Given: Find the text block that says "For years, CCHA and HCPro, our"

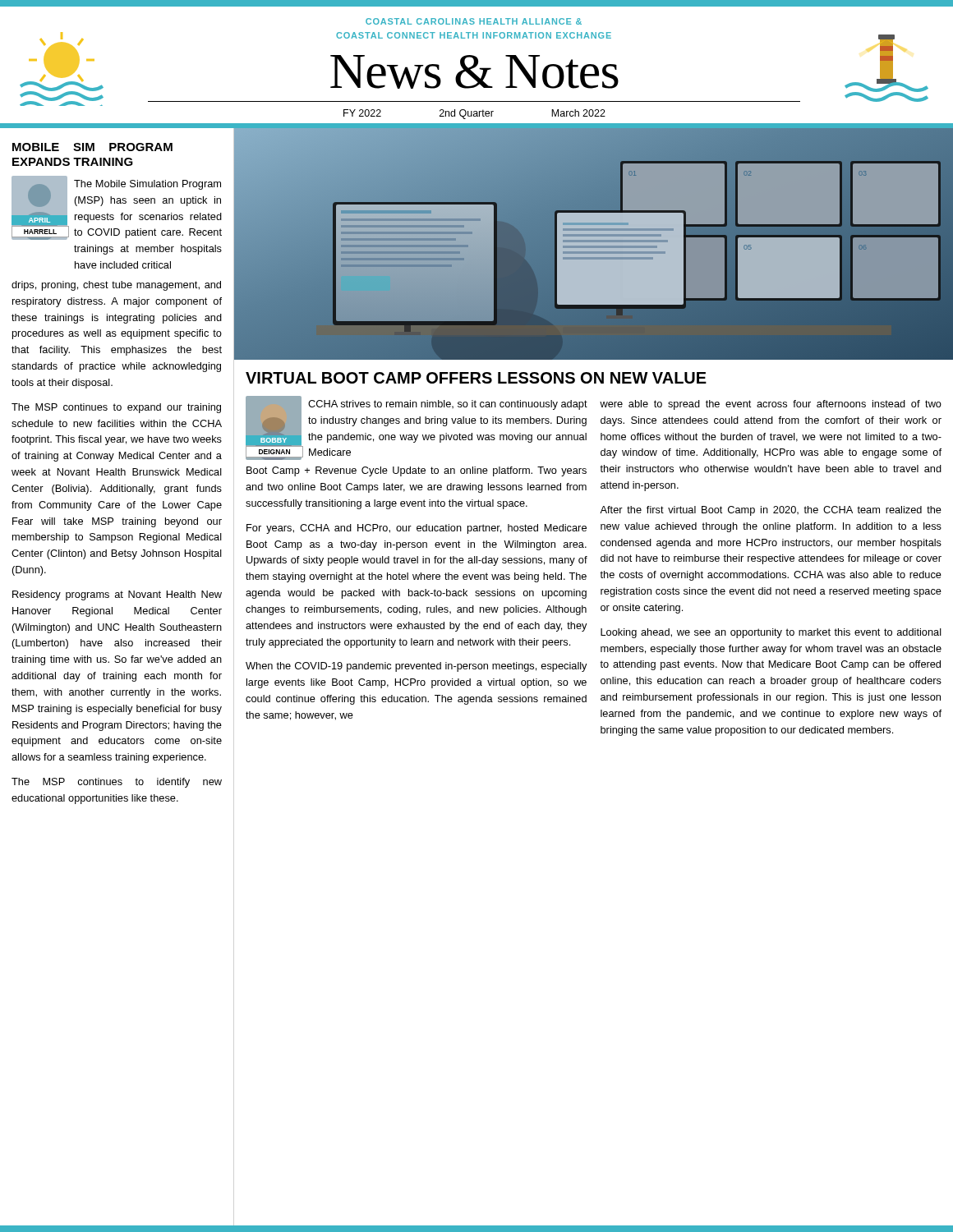Looking at the screenshot, I should point(416,585).
